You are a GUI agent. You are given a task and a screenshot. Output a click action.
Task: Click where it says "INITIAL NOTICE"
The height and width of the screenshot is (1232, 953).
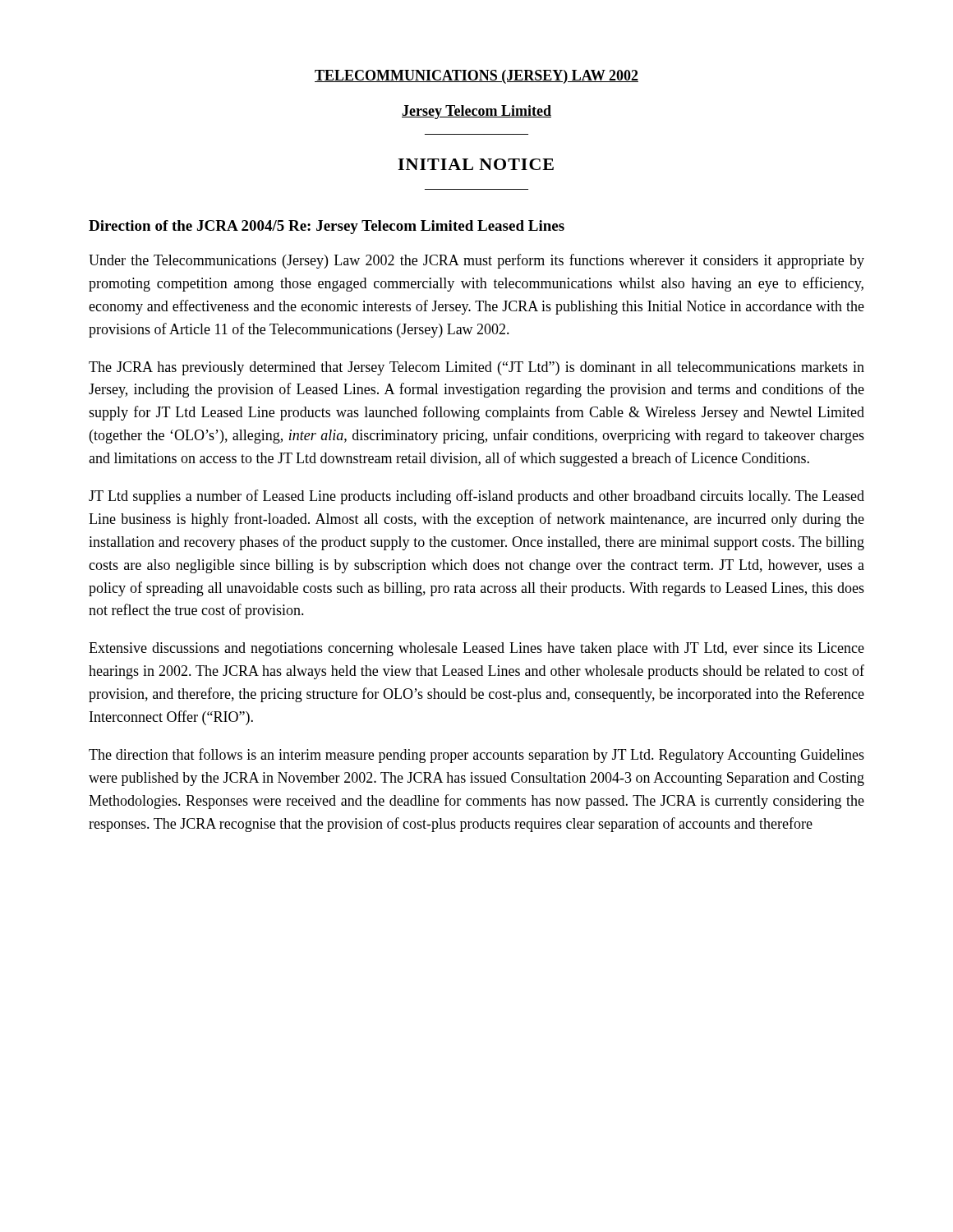coord(476,164)
